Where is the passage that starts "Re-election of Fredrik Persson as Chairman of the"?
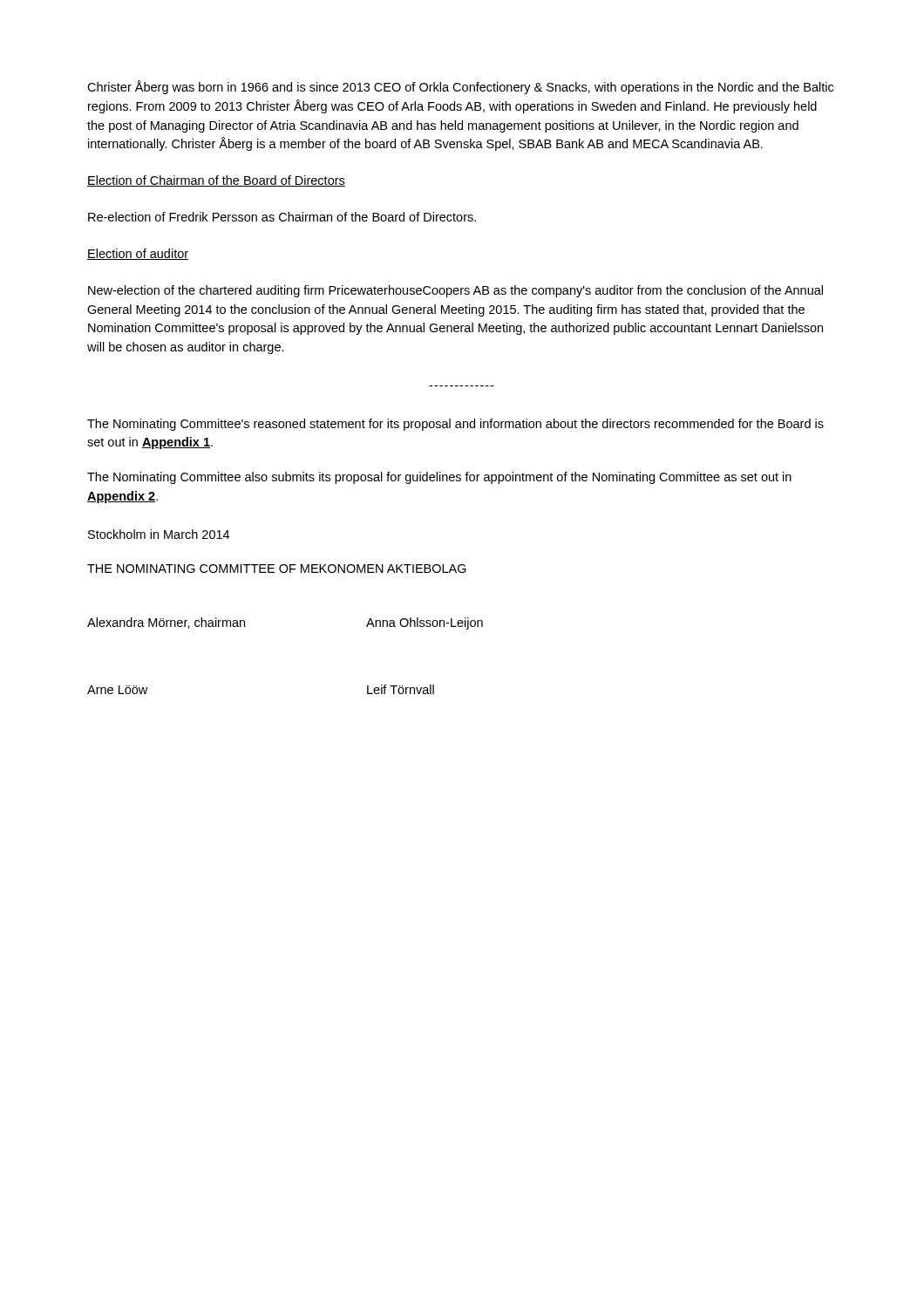The width and height of the screenshot is (924, 1308). (x=462, y=218)
